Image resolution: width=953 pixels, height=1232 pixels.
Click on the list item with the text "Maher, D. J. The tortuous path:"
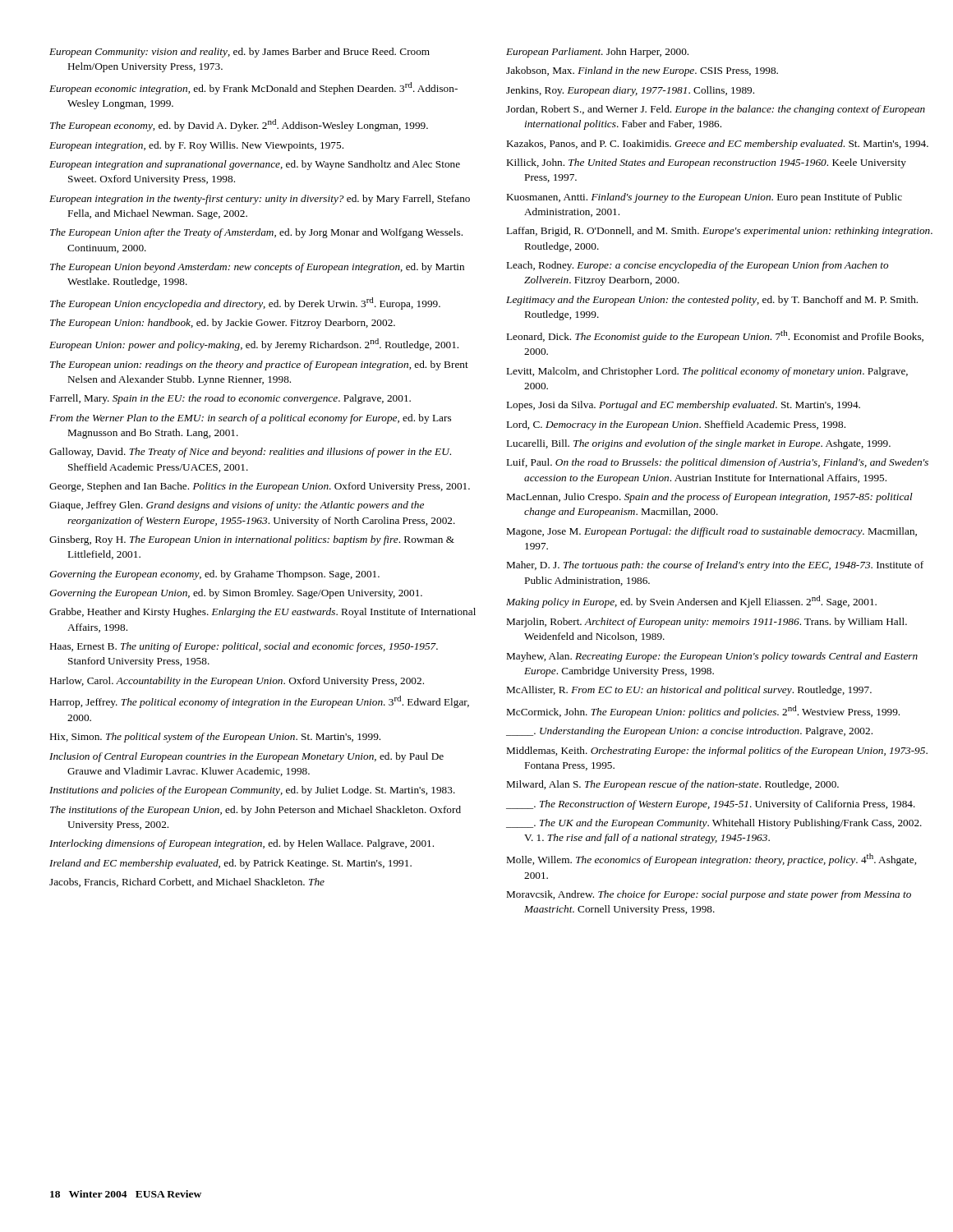(715, 573)
